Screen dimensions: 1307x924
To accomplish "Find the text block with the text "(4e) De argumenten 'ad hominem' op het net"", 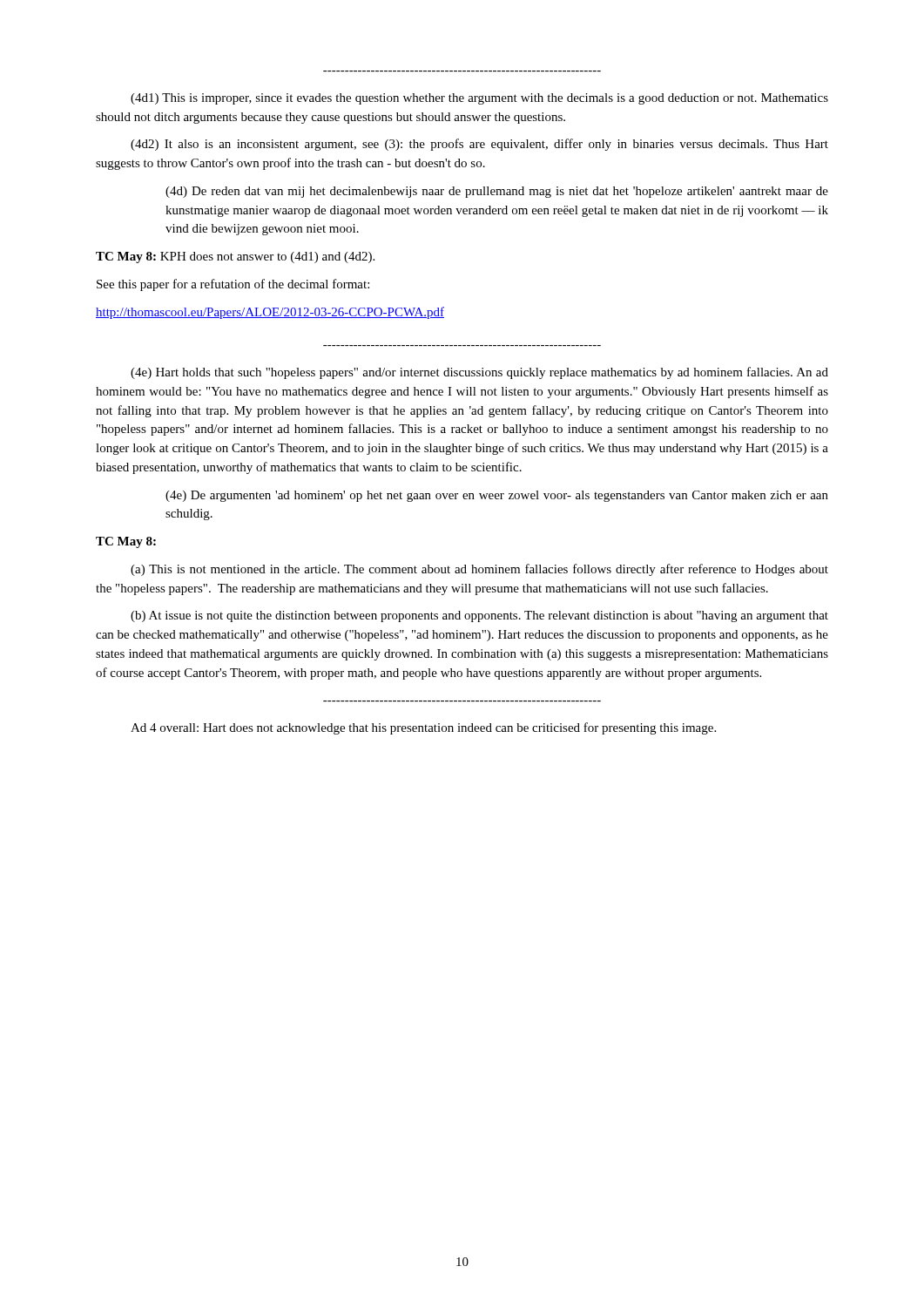I will [497, 504].
